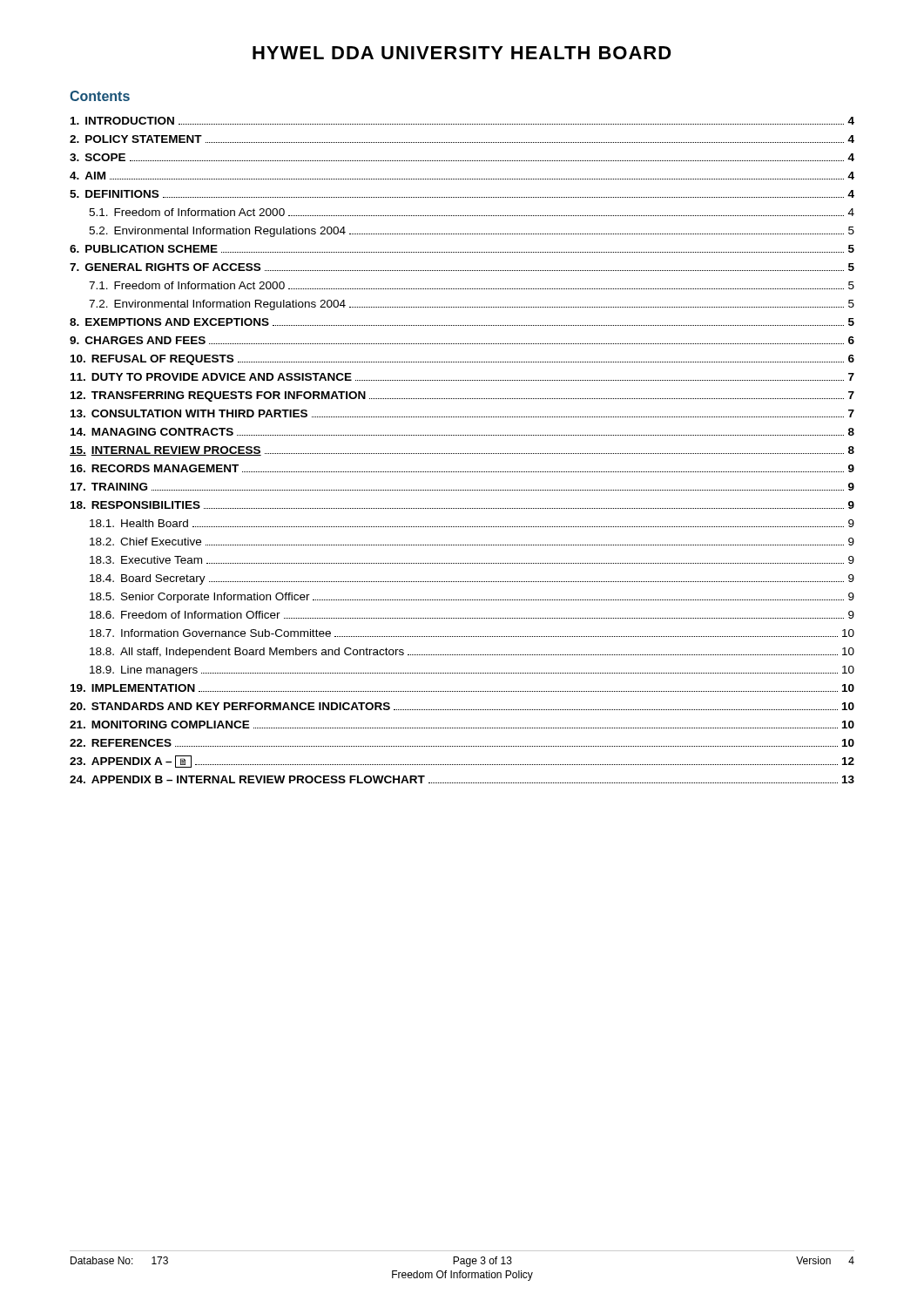Screen dimensions: 1307x924
Task: Locate the text "23. APPENDIX A – 🗎 12"
Action: tap(462, 759)
